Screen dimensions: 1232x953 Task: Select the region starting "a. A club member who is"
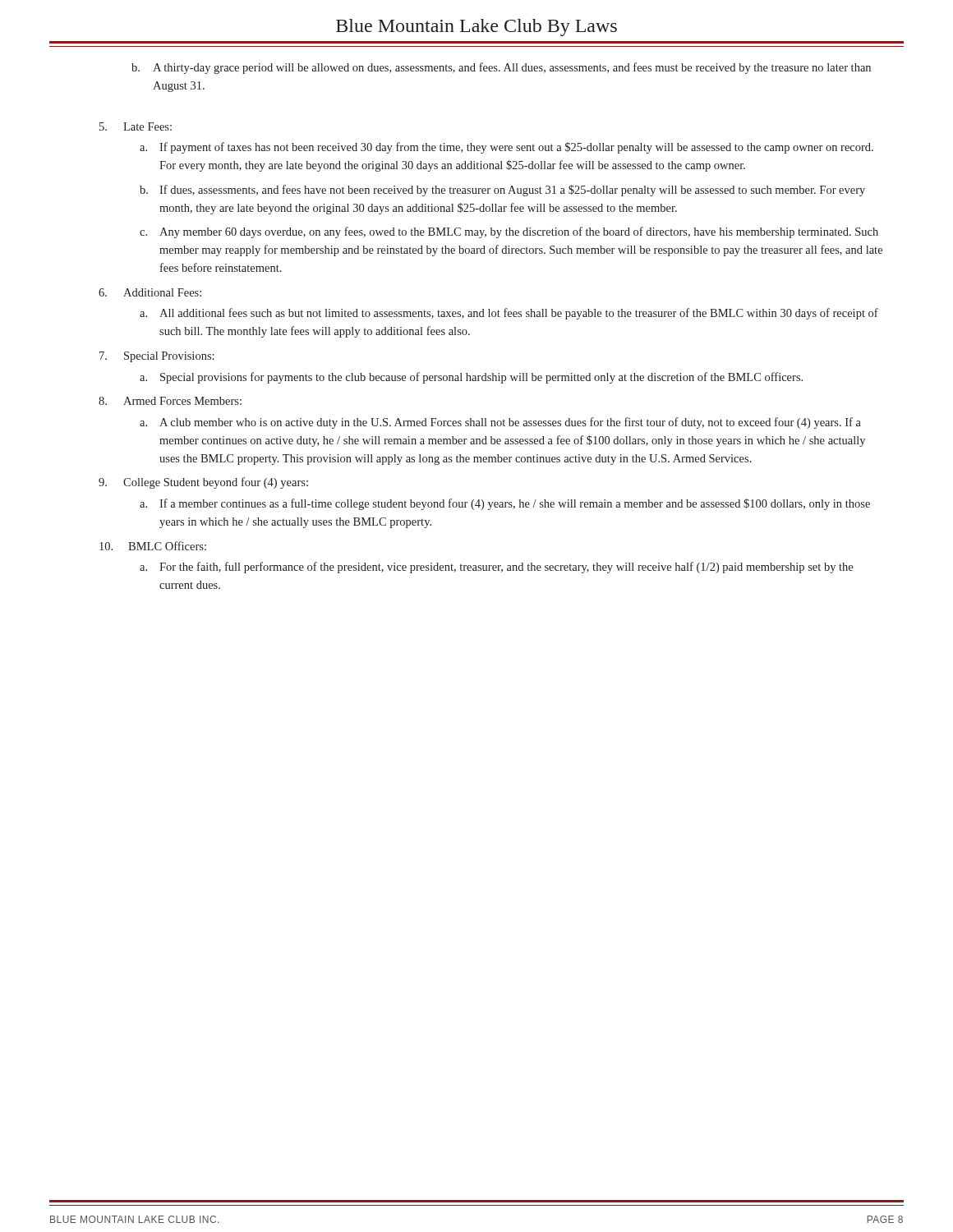coord(513,441)
